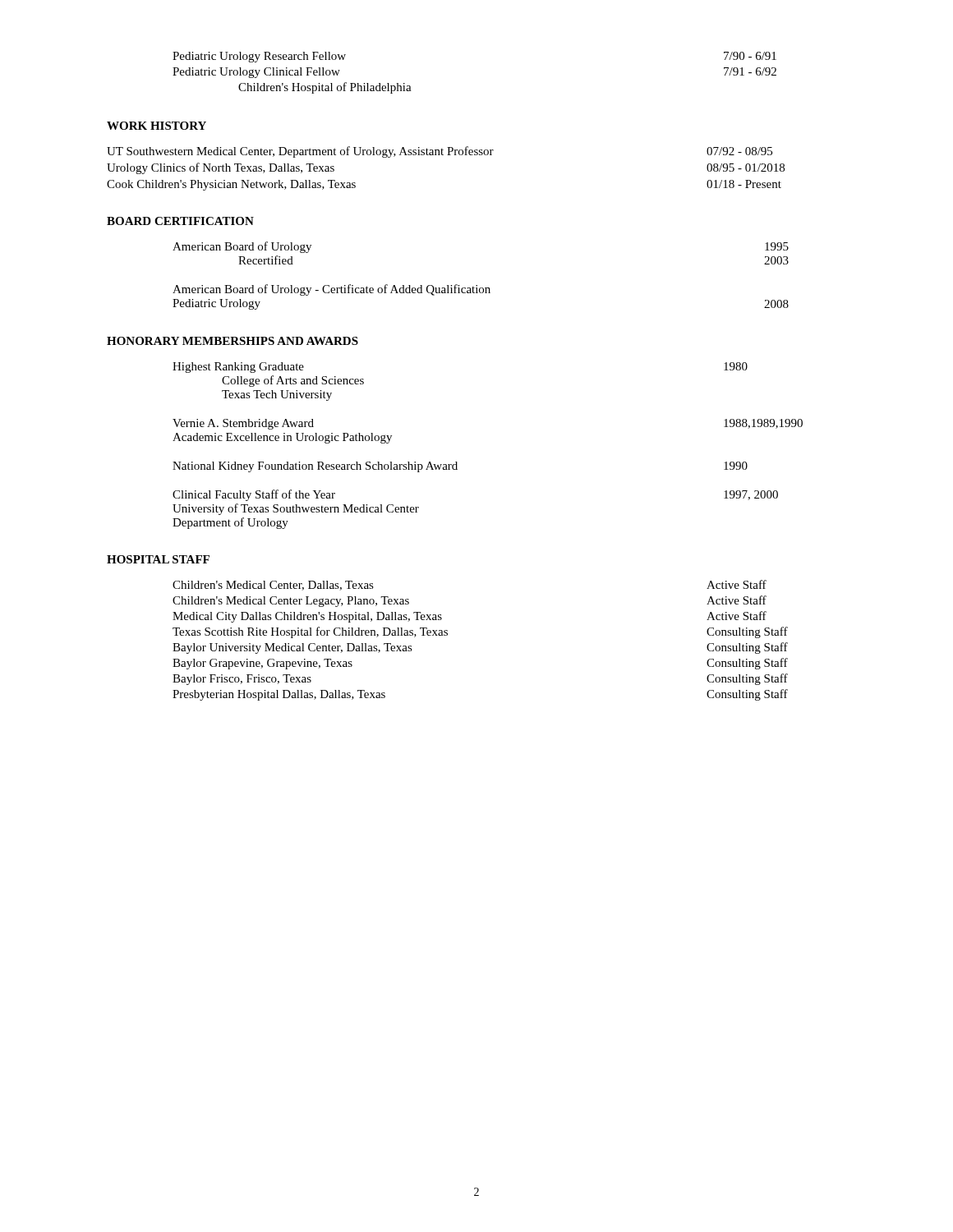This screenshot has height=1232, width=953.
Task: Find the list item containing "Urology Clinics of"
Action: [223, 168]
